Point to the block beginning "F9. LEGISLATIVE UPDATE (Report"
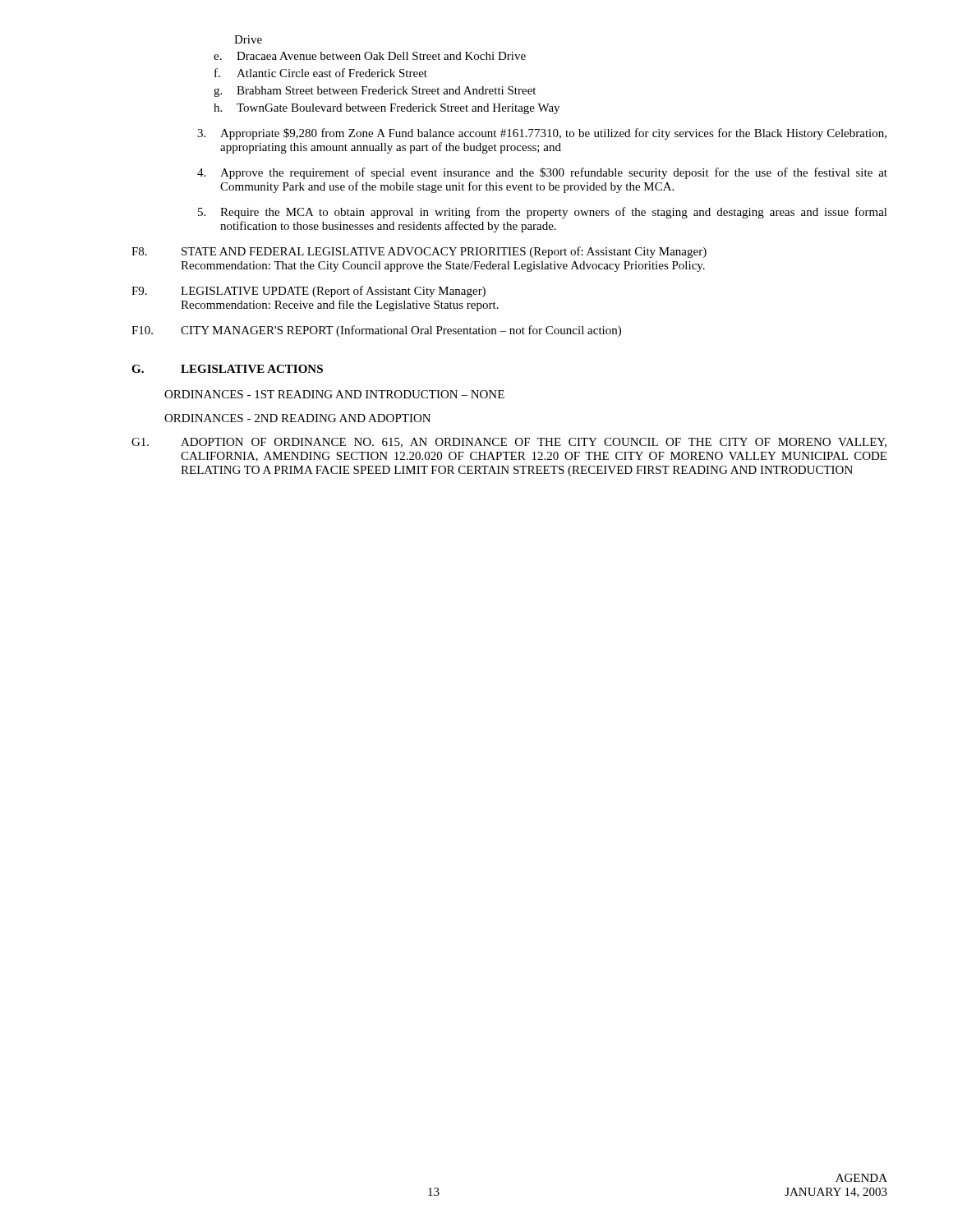953x1232 pixels. [308, 292]
